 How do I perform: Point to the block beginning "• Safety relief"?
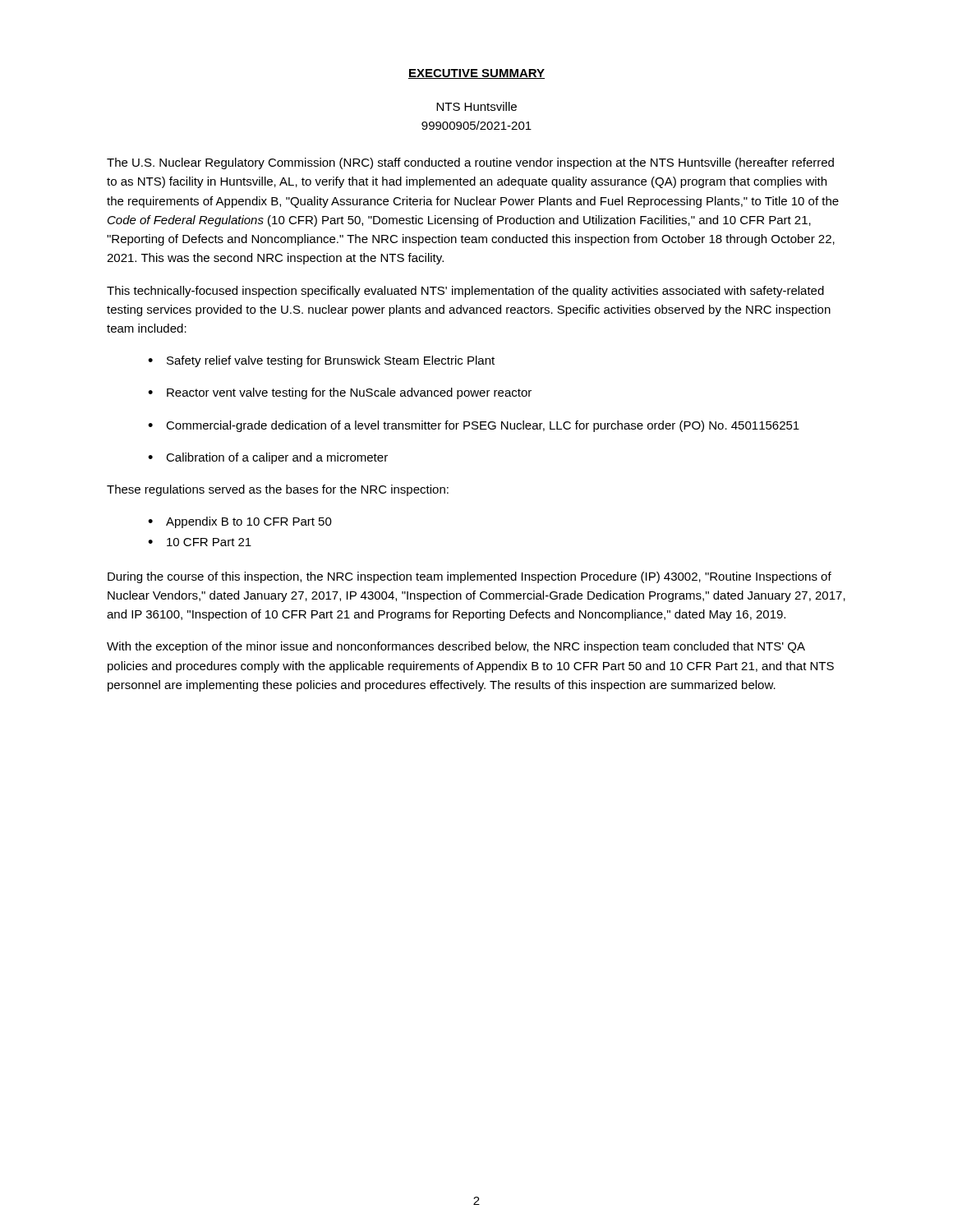tap(497, 361)
